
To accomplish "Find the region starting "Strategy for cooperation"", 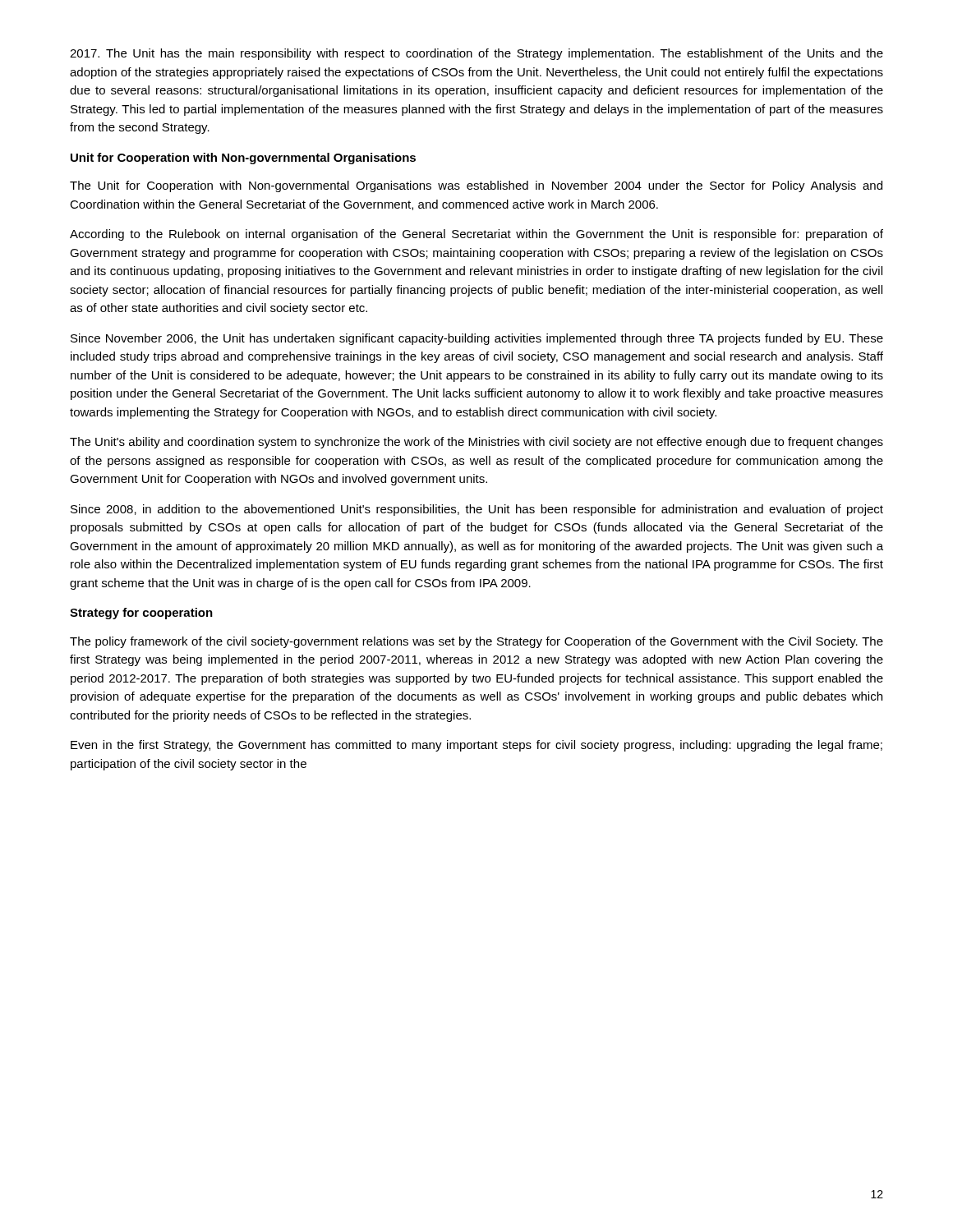I will [141, 614].
